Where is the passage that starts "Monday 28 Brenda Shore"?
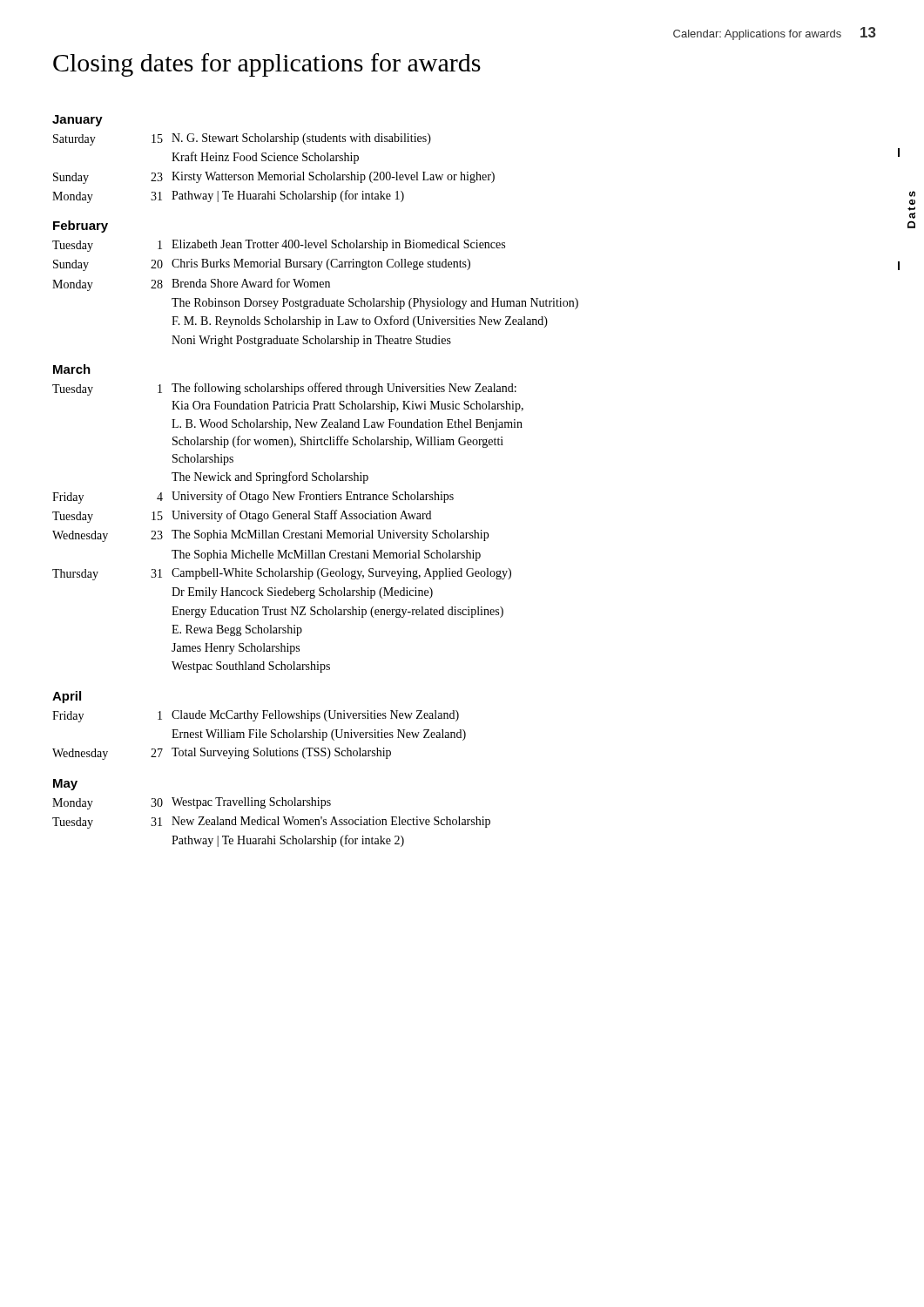This screenshot has width=924, height=1307. point(462,312)
